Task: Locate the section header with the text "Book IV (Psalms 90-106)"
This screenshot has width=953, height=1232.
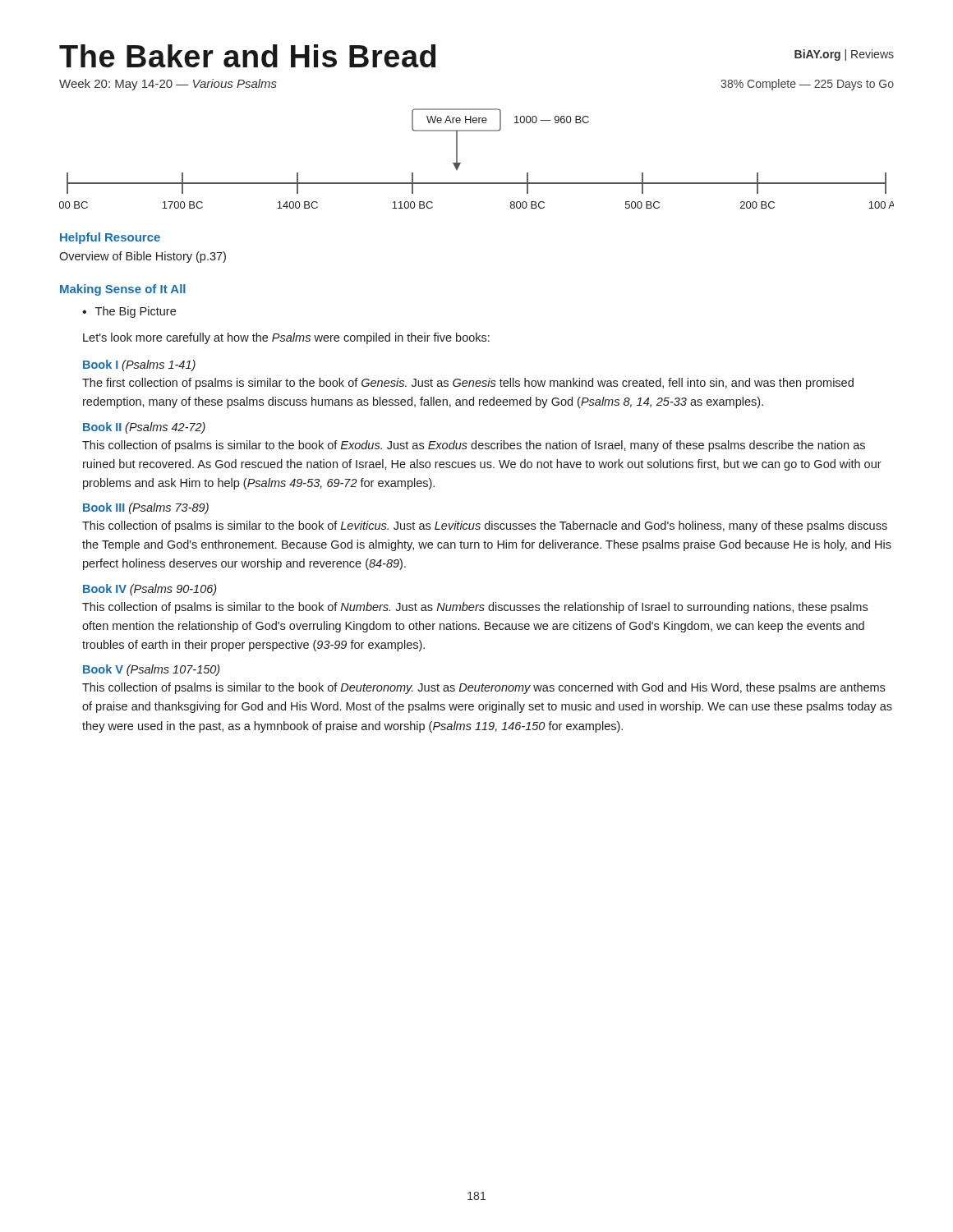Action: (150, 589)
